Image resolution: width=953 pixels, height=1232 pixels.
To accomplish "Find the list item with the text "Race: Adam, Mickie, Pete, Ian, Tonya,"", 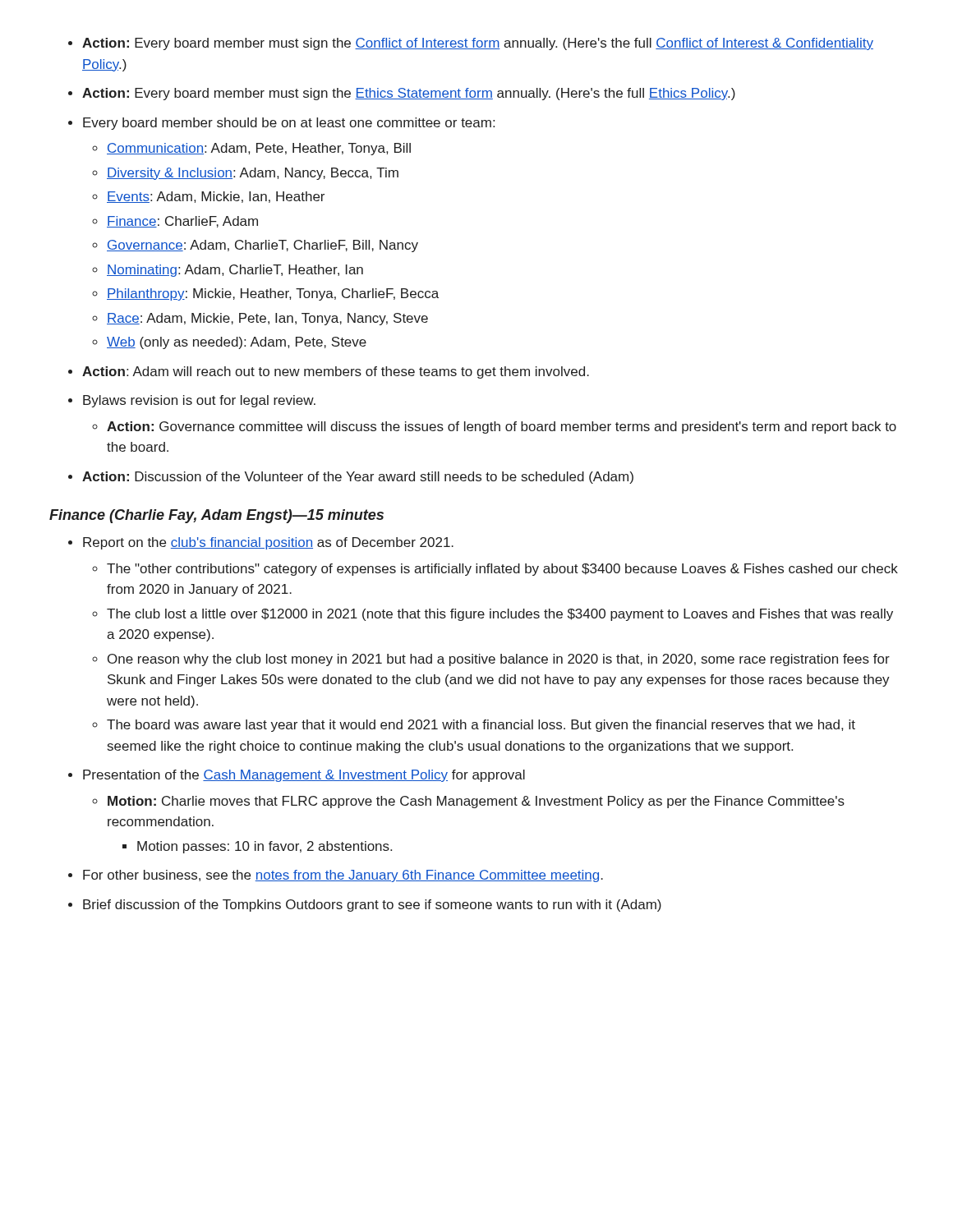I will 268,318.
